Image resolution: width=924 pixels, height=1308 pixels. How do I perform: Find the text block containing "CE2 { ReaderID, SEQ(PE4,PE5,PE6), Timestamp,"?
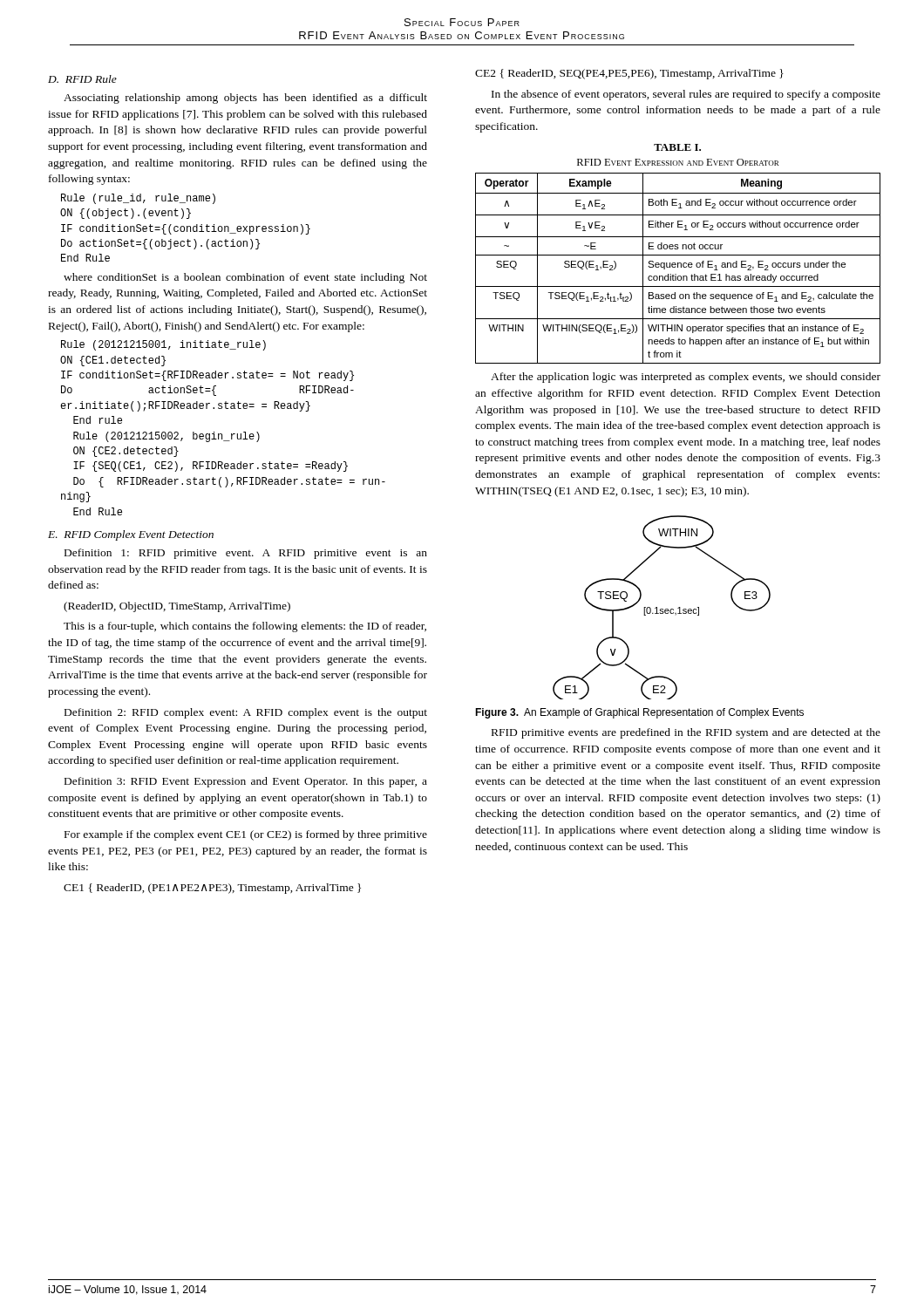[630, 73]
